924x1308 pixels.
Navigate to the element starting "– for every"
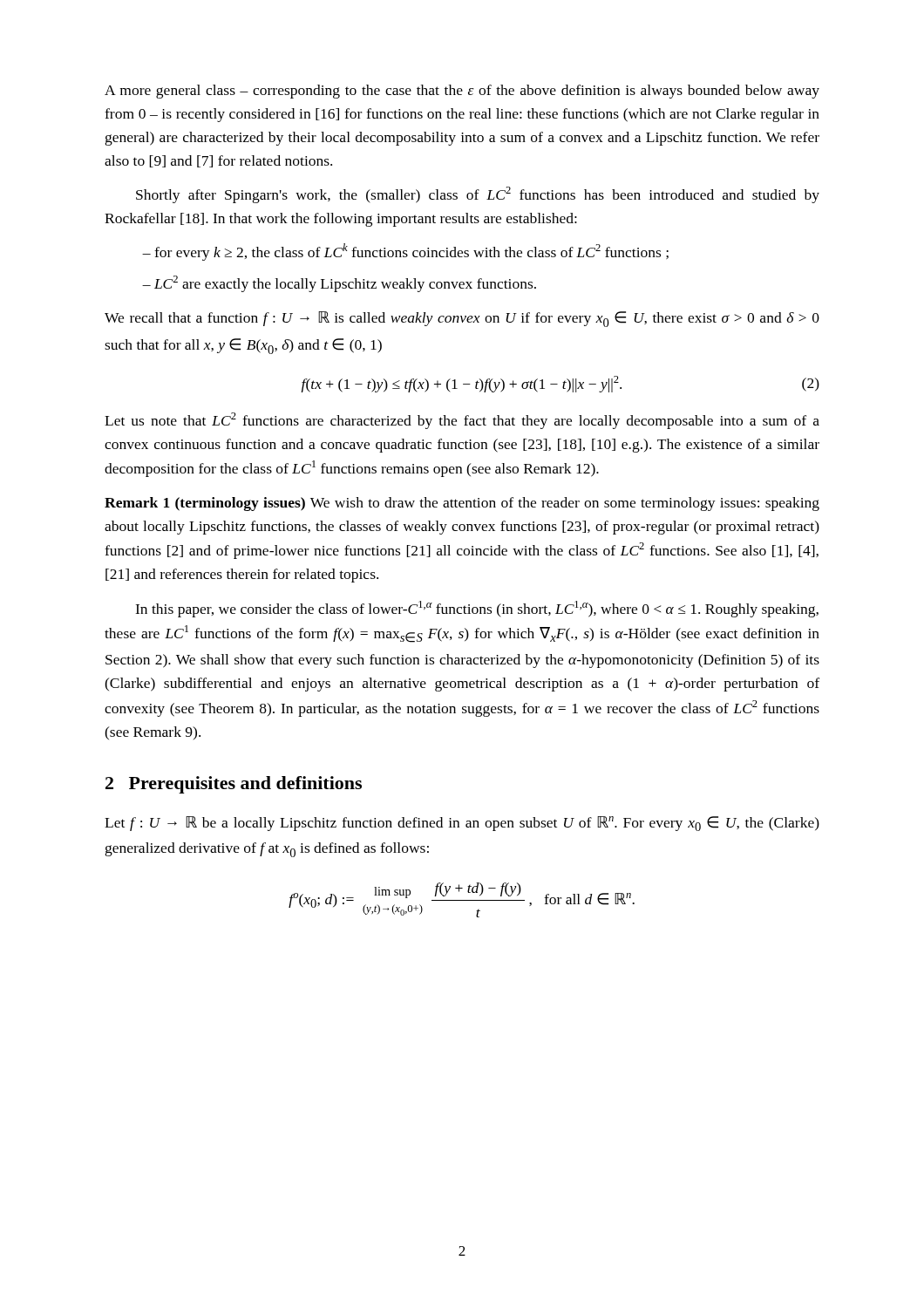[x=406, y=251]
